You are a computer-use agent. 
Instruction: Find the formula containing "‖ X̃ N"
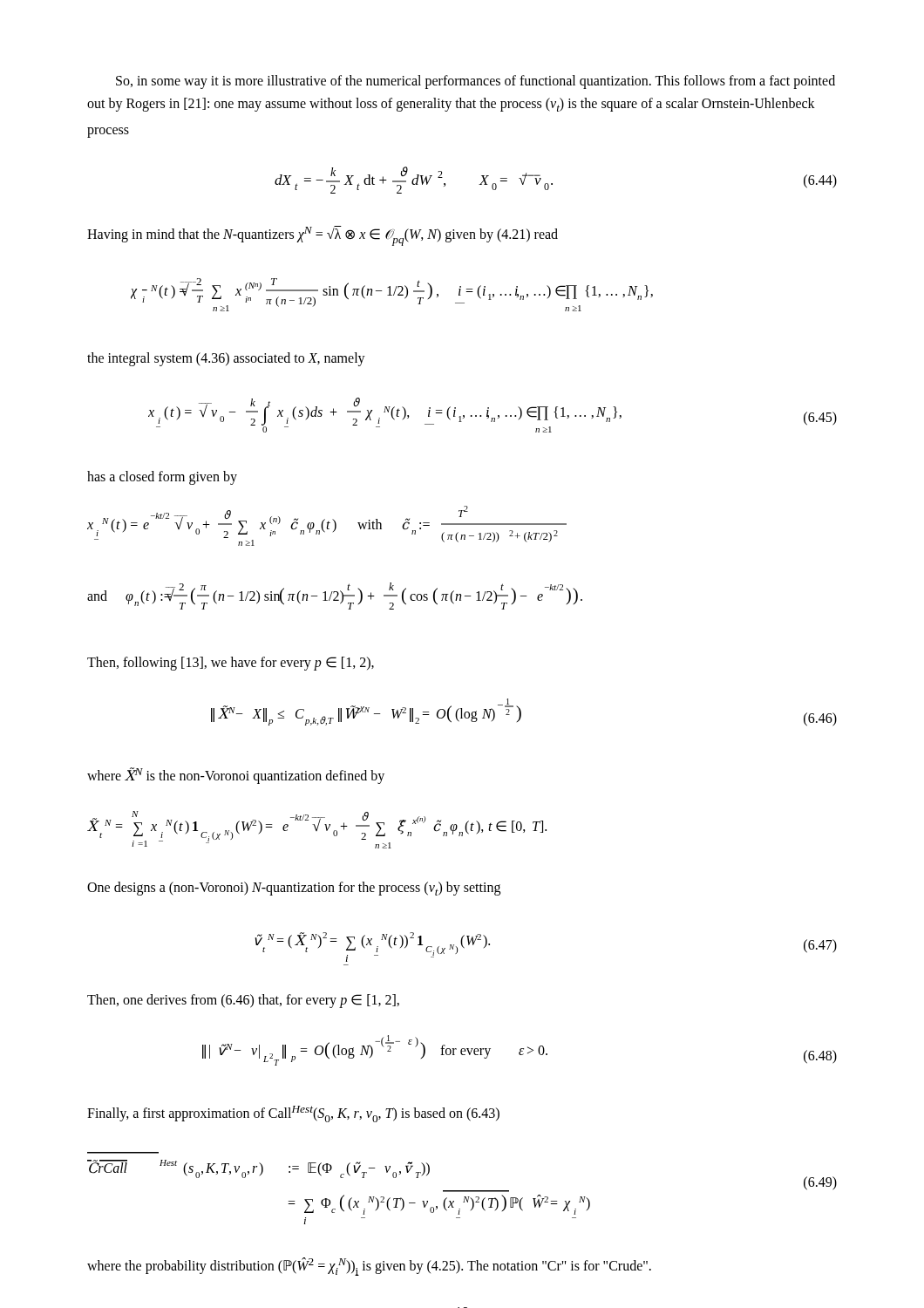[523, 713]
